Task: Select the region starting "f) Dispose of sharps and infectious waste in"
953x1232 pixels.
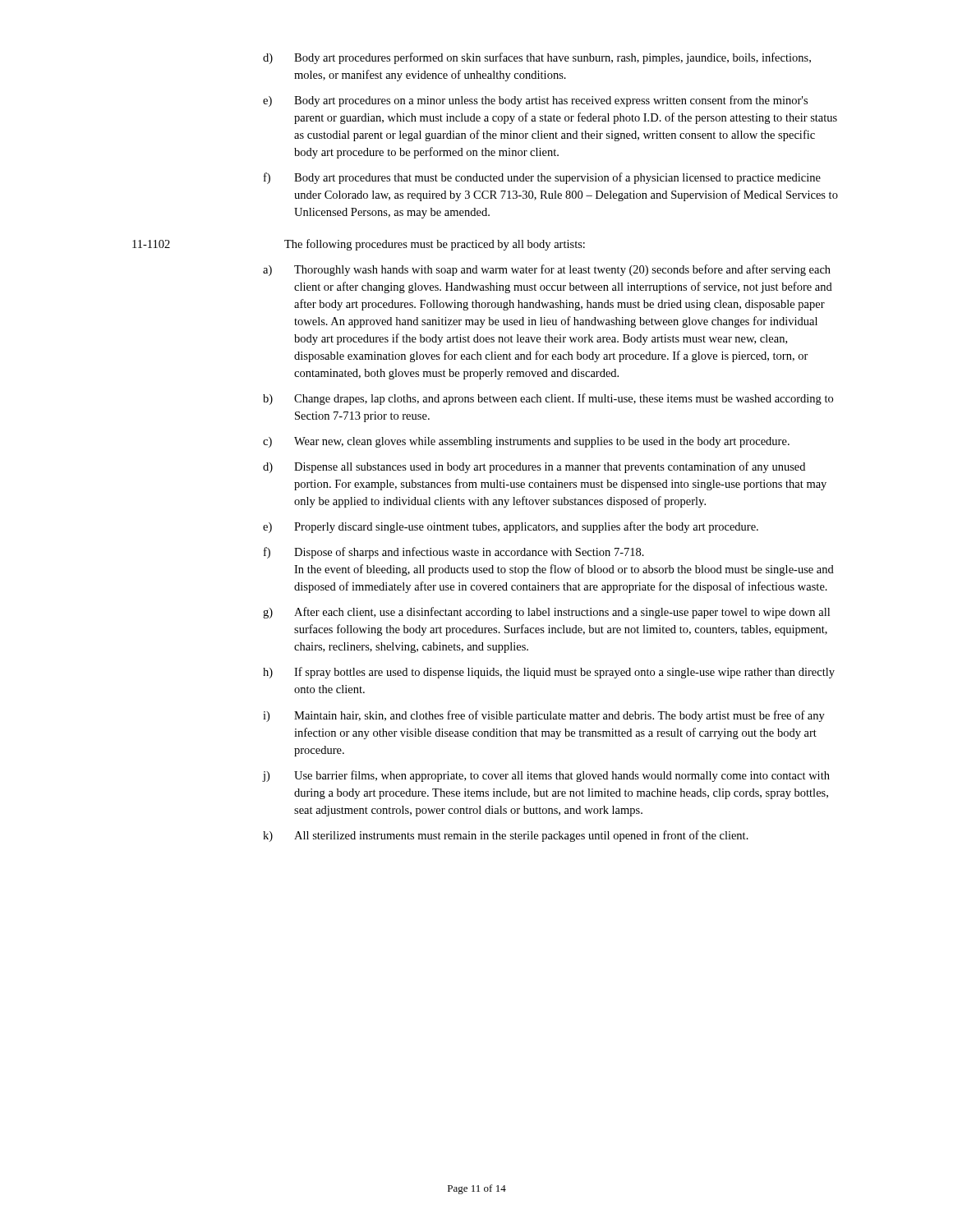Action: coord(550,570)
